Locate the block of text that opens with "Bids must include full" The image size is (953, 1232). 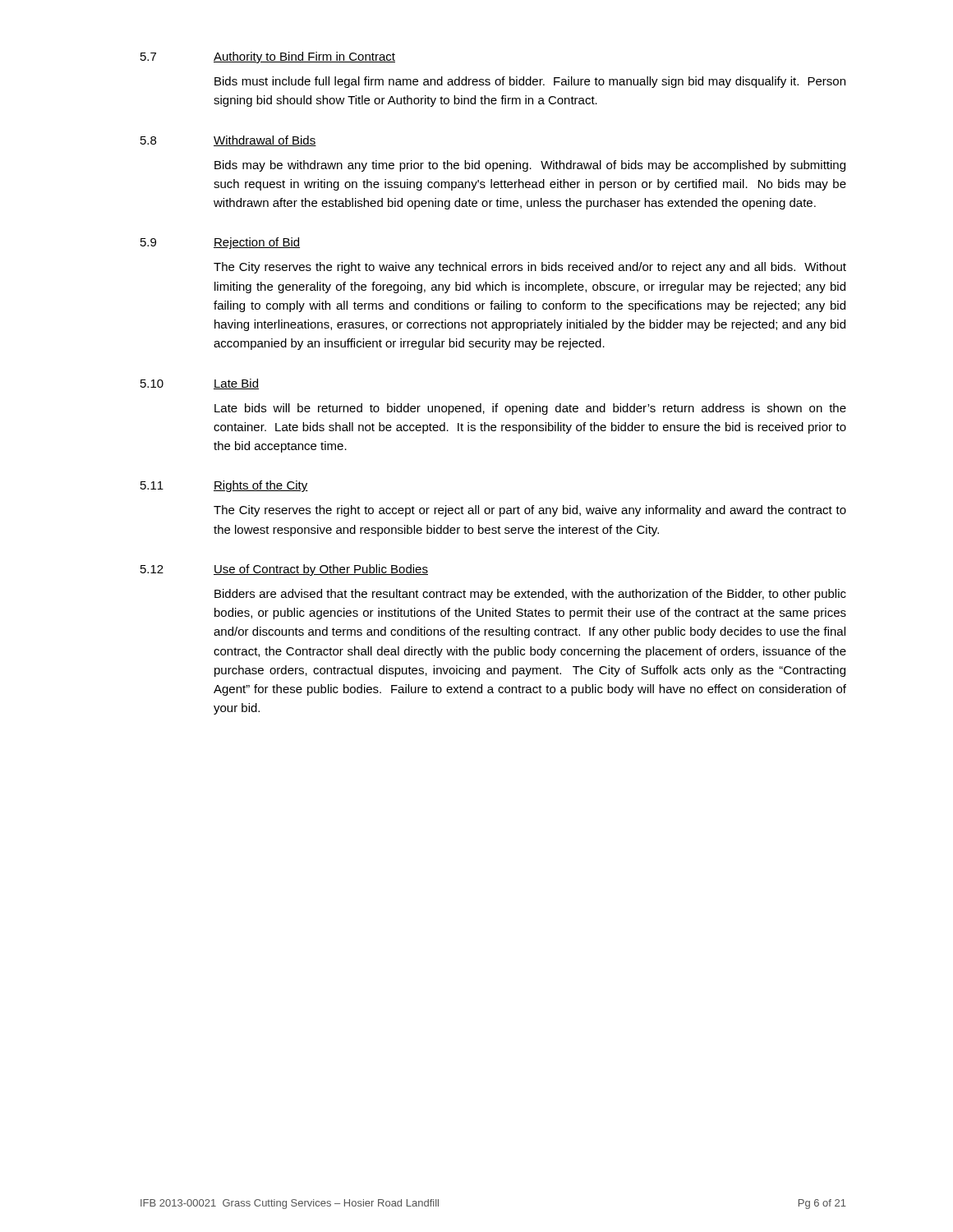click(530, 90)
